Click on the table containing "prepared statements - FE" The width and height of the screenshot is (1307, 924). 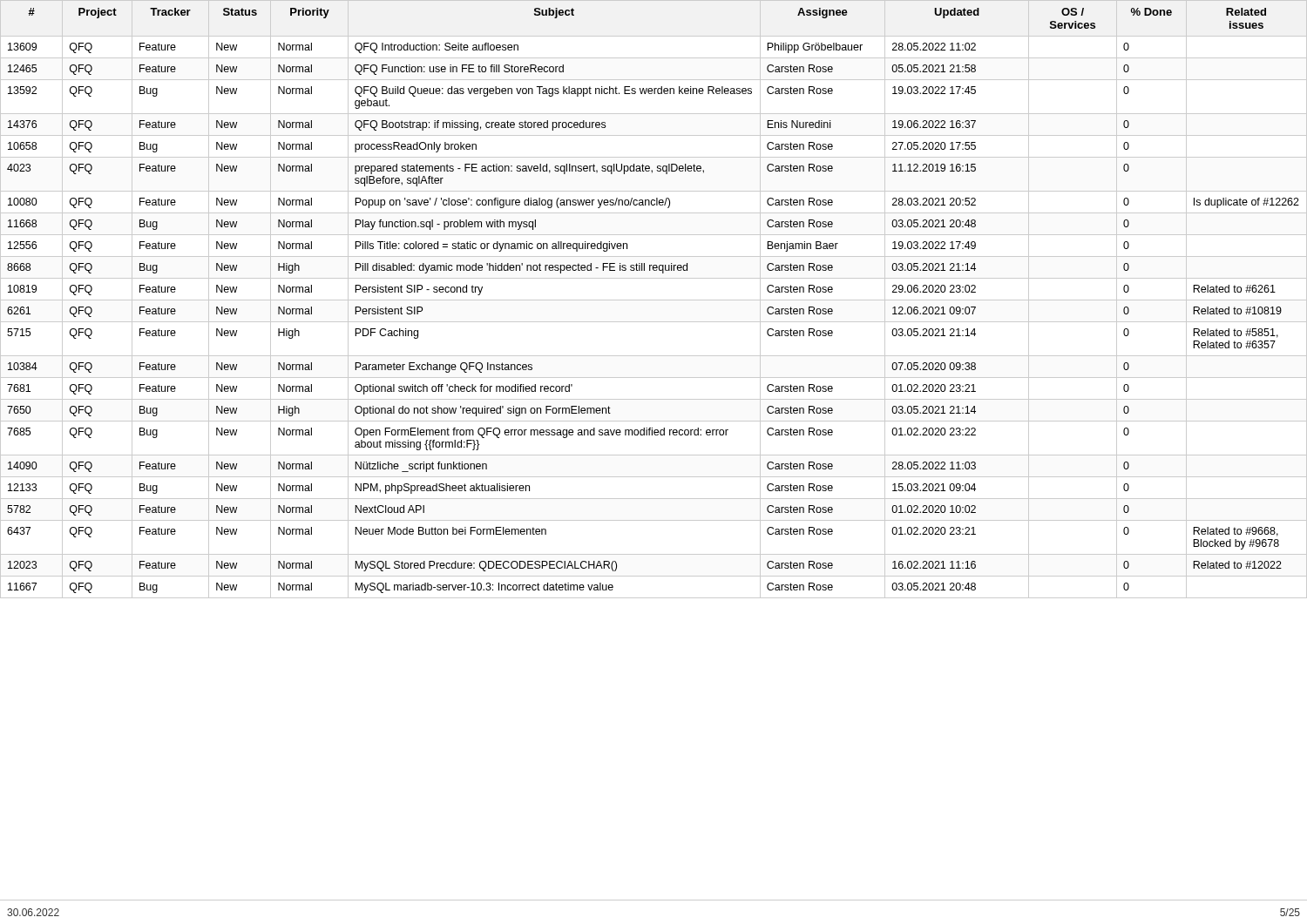tap(654, 450)
